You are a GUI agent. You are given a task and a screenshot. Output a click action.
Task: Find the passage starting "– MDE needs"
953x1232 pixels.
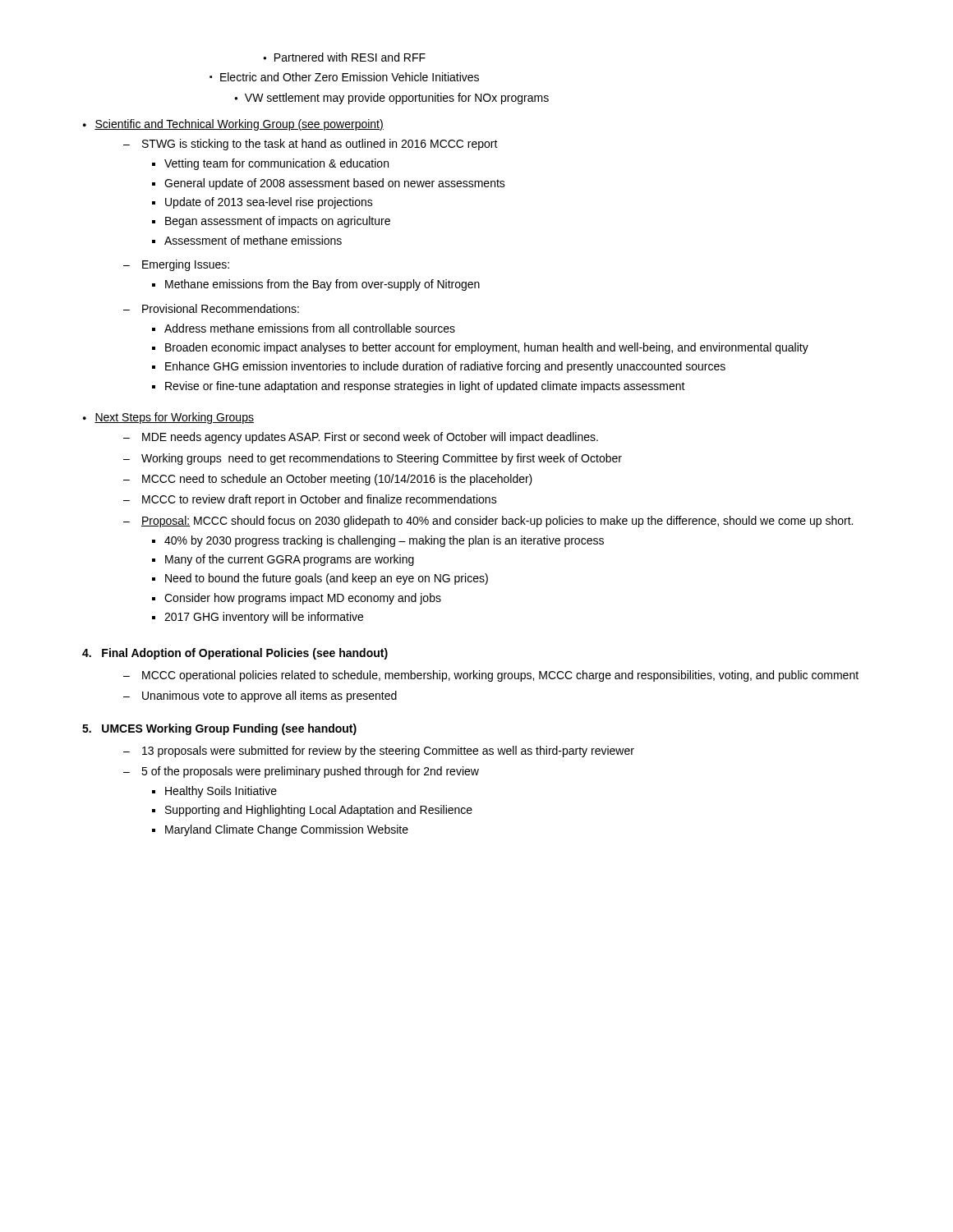click(361, 437)
